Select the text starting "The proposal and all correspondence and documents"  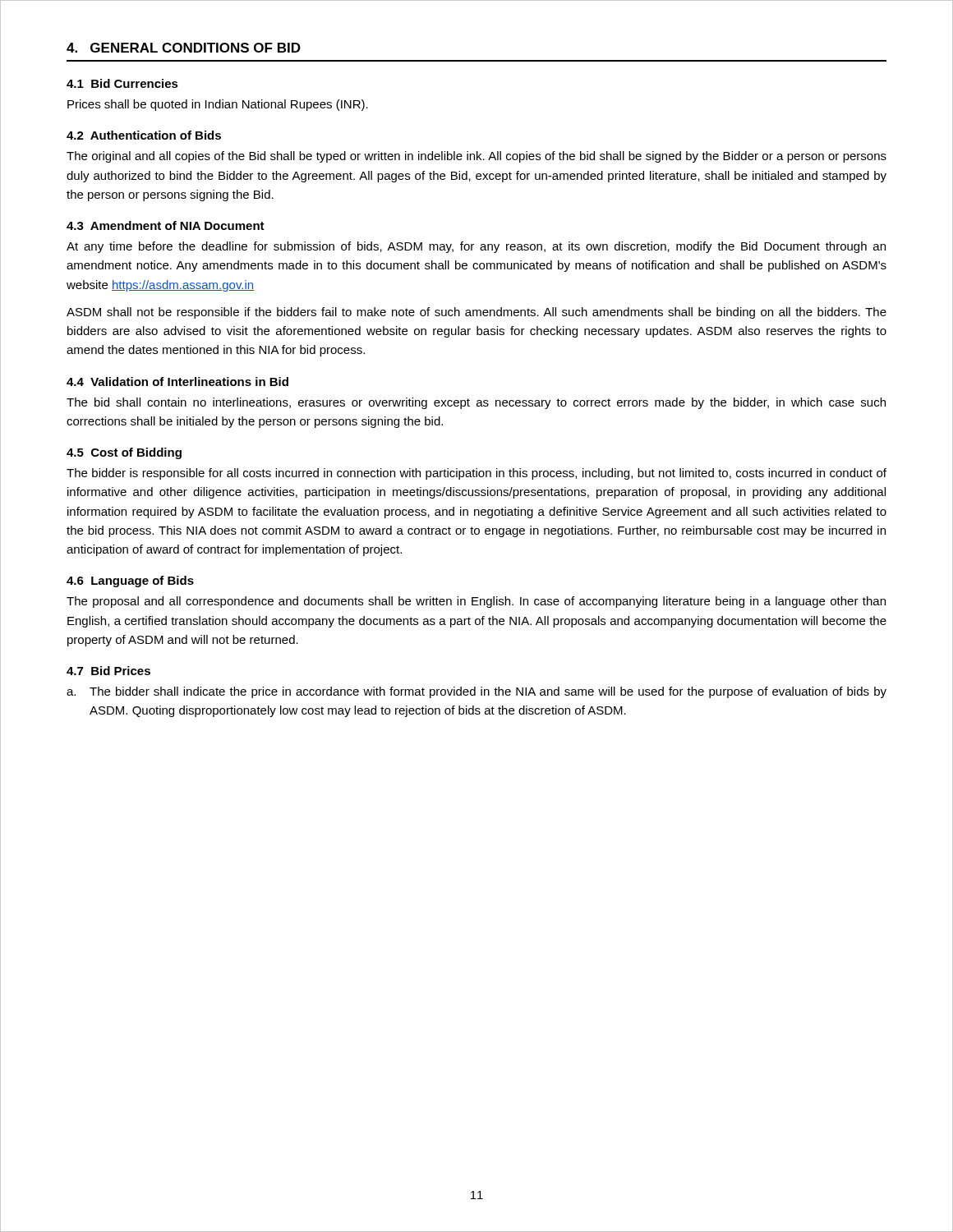point(476,620)
